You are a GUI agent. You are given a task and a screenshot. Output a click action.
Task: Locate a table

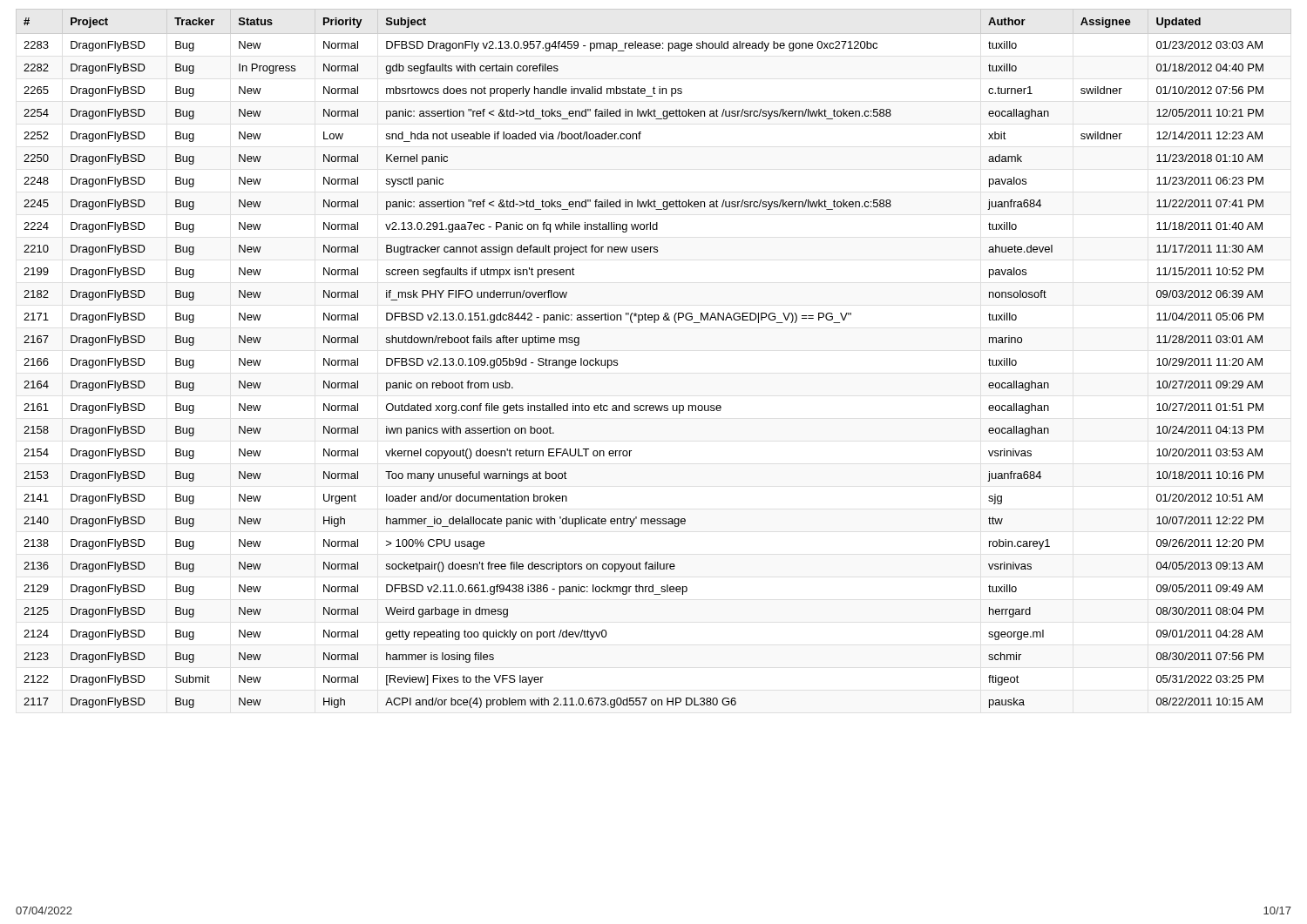(654, 361)
